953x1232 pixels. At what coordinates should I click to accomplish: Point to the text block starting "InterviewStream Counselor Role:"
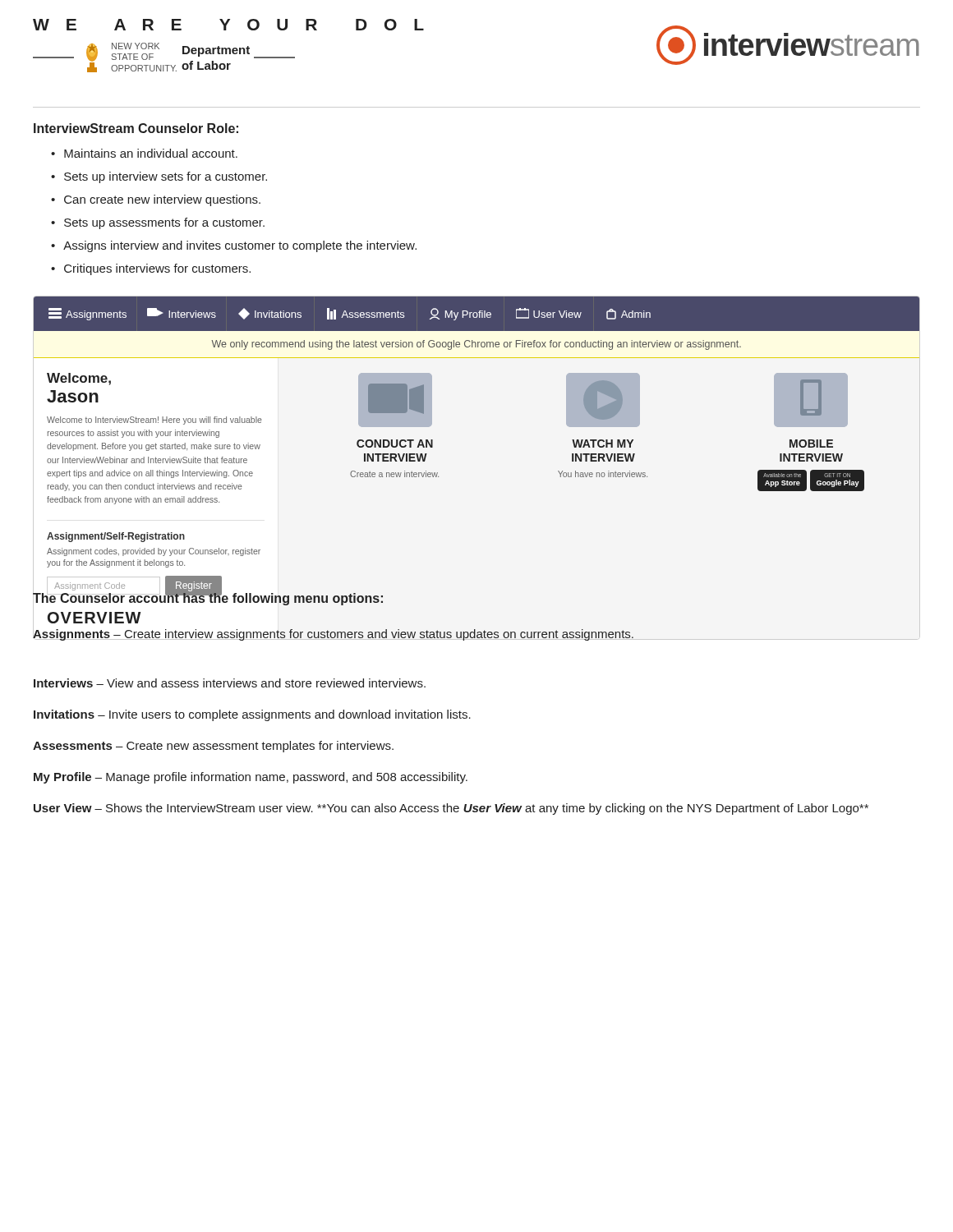coord(136,129)
